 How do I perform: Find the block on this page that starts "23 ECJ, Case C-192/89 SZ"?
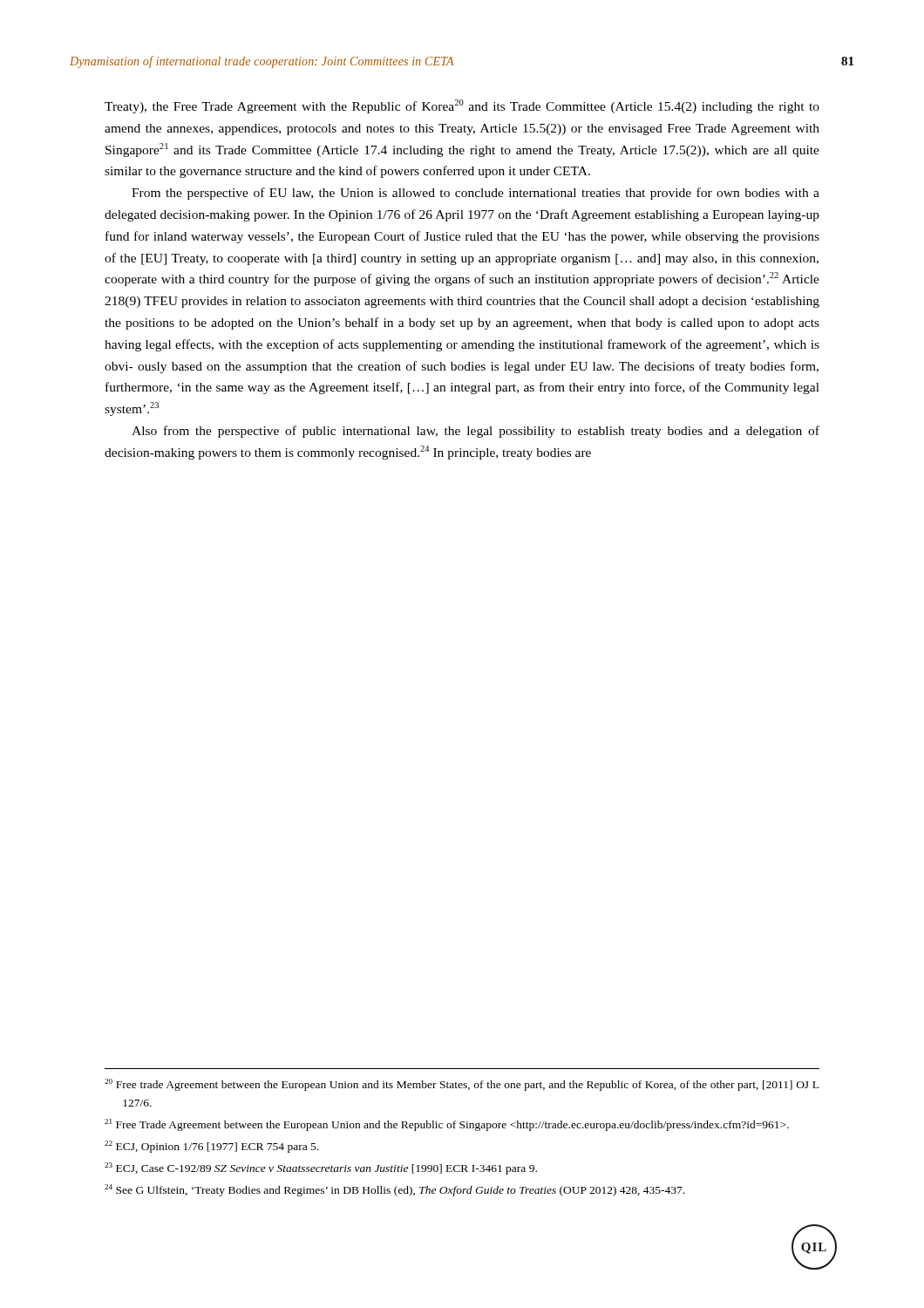point(462,1169)
